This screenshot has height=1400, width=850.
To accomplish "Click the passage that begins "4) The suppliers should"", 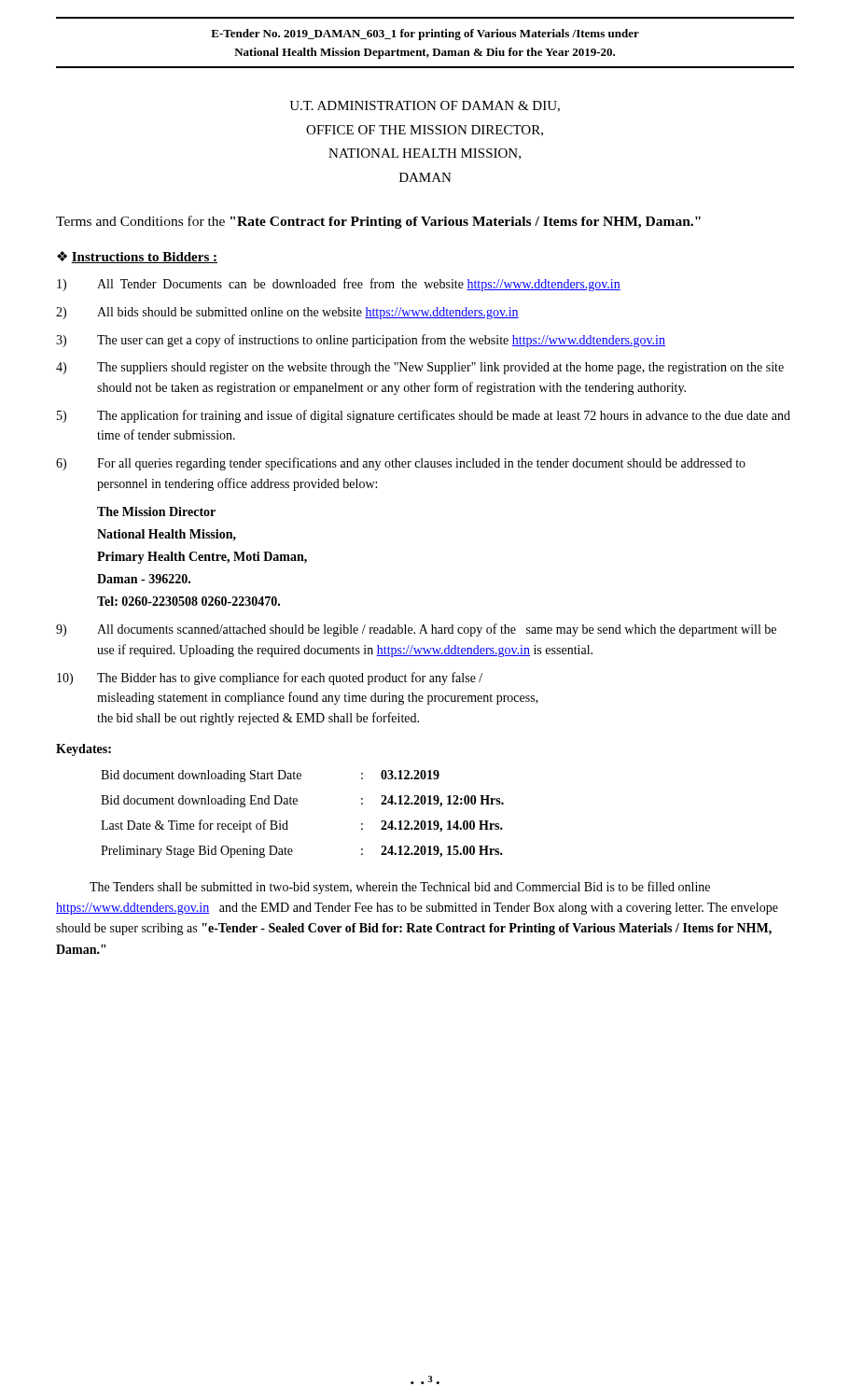I will click(425, 378).
